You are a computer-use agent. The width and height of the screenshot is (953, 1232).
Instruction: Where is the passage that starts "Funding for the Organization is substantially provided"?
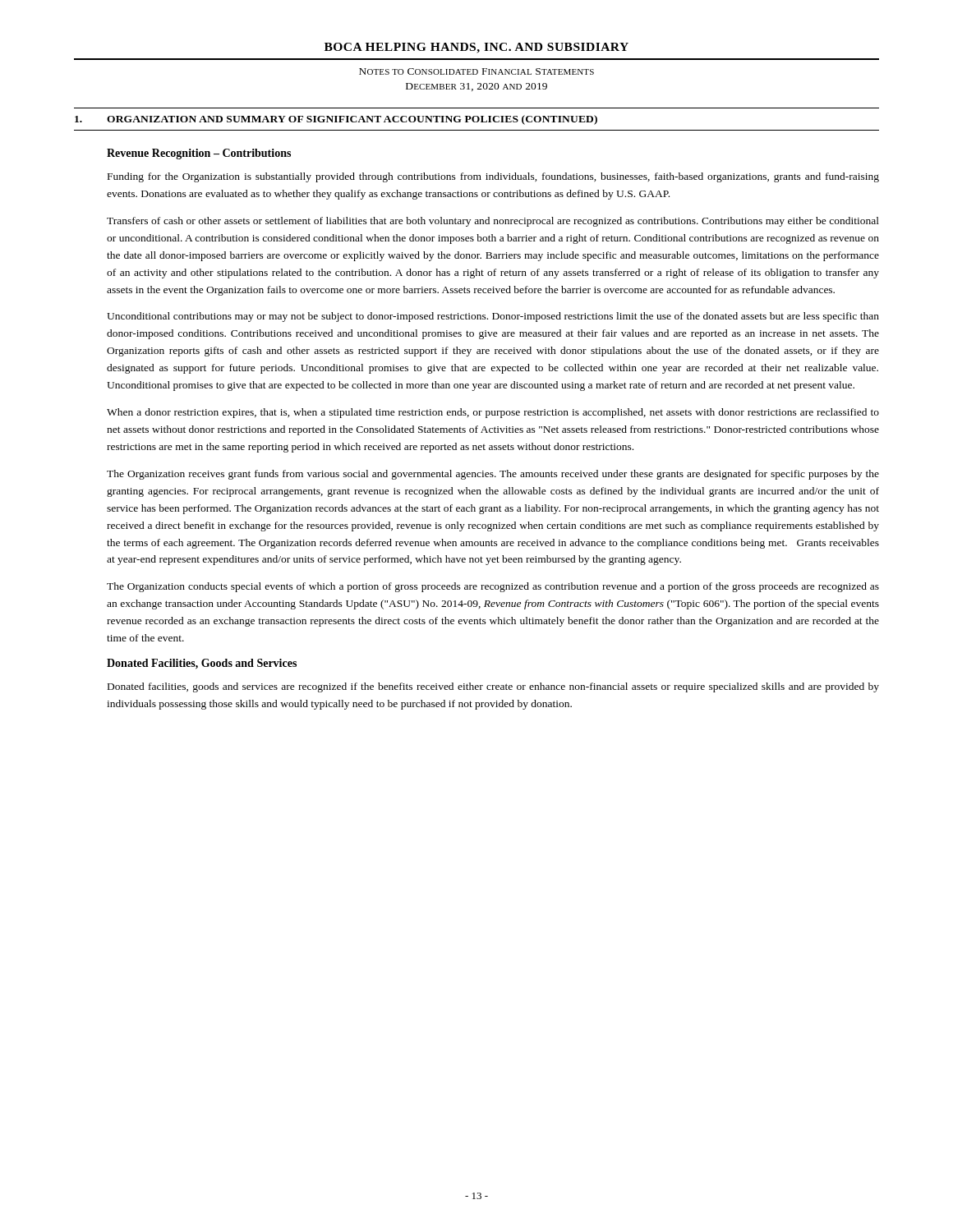(493, 185)
